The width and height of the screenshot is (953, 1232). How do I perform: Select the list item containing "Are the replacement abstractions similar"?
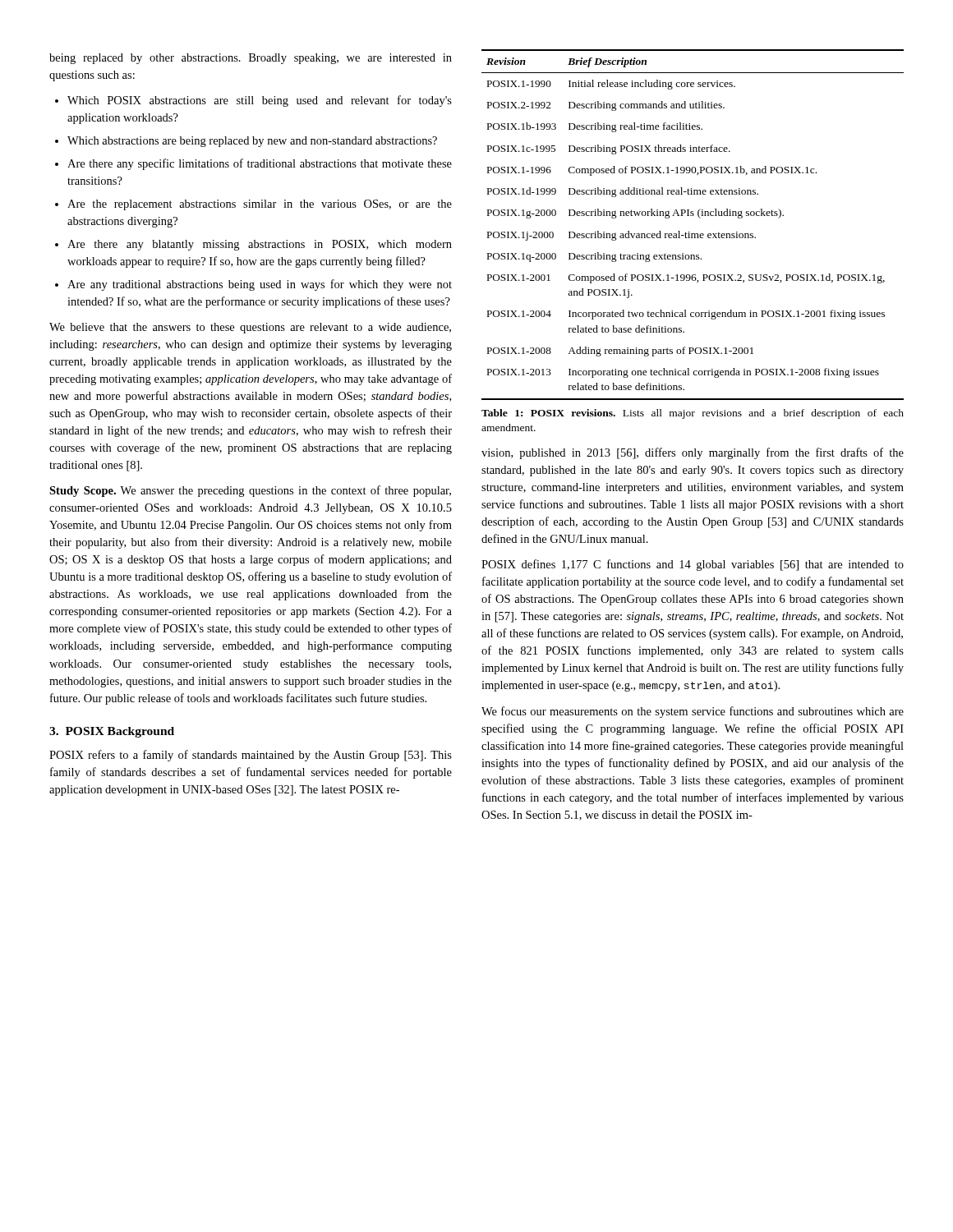tap(251, 213)
